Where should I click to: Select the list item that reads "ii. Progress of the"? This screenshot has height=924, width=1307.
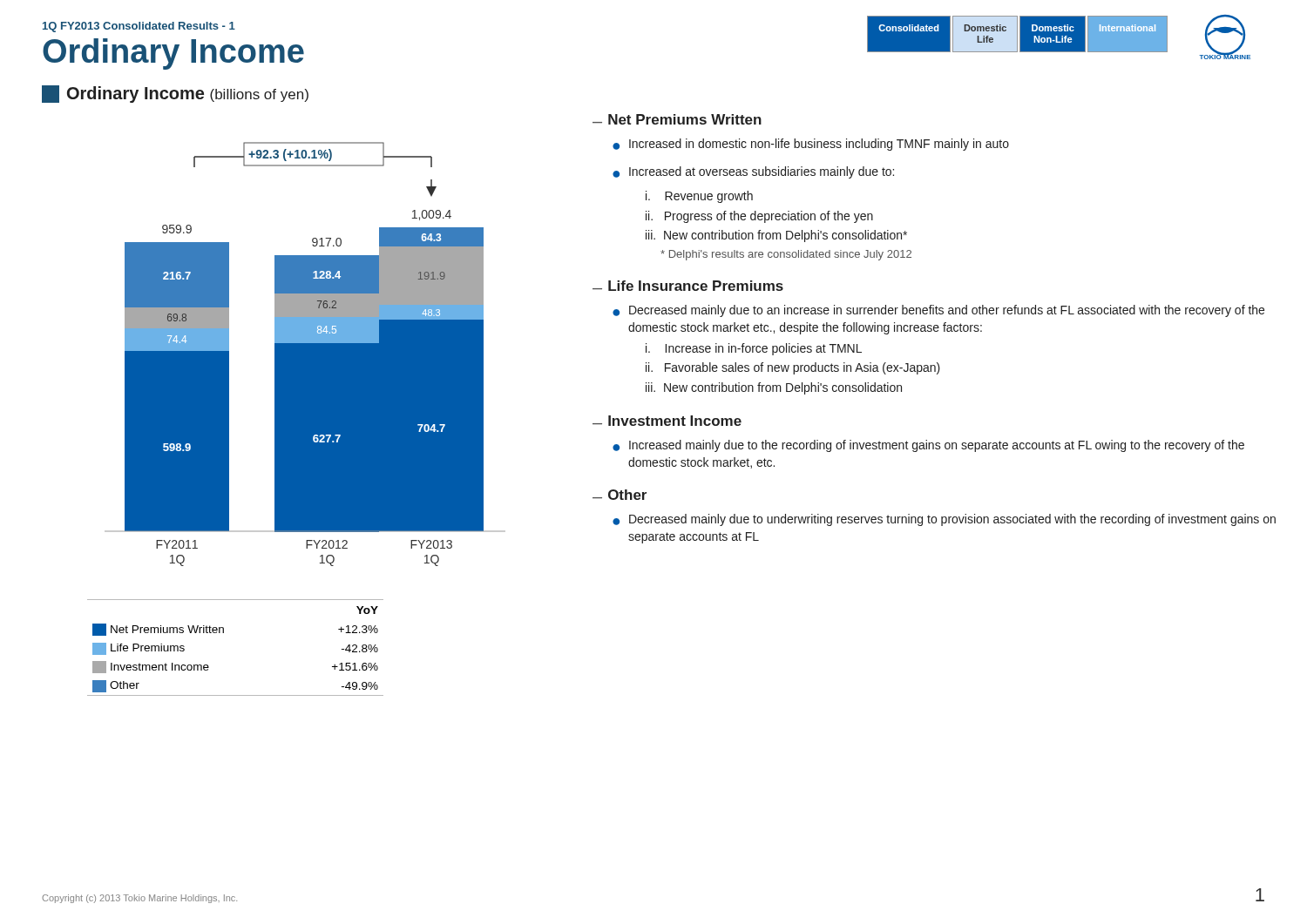tap(759, 216)
